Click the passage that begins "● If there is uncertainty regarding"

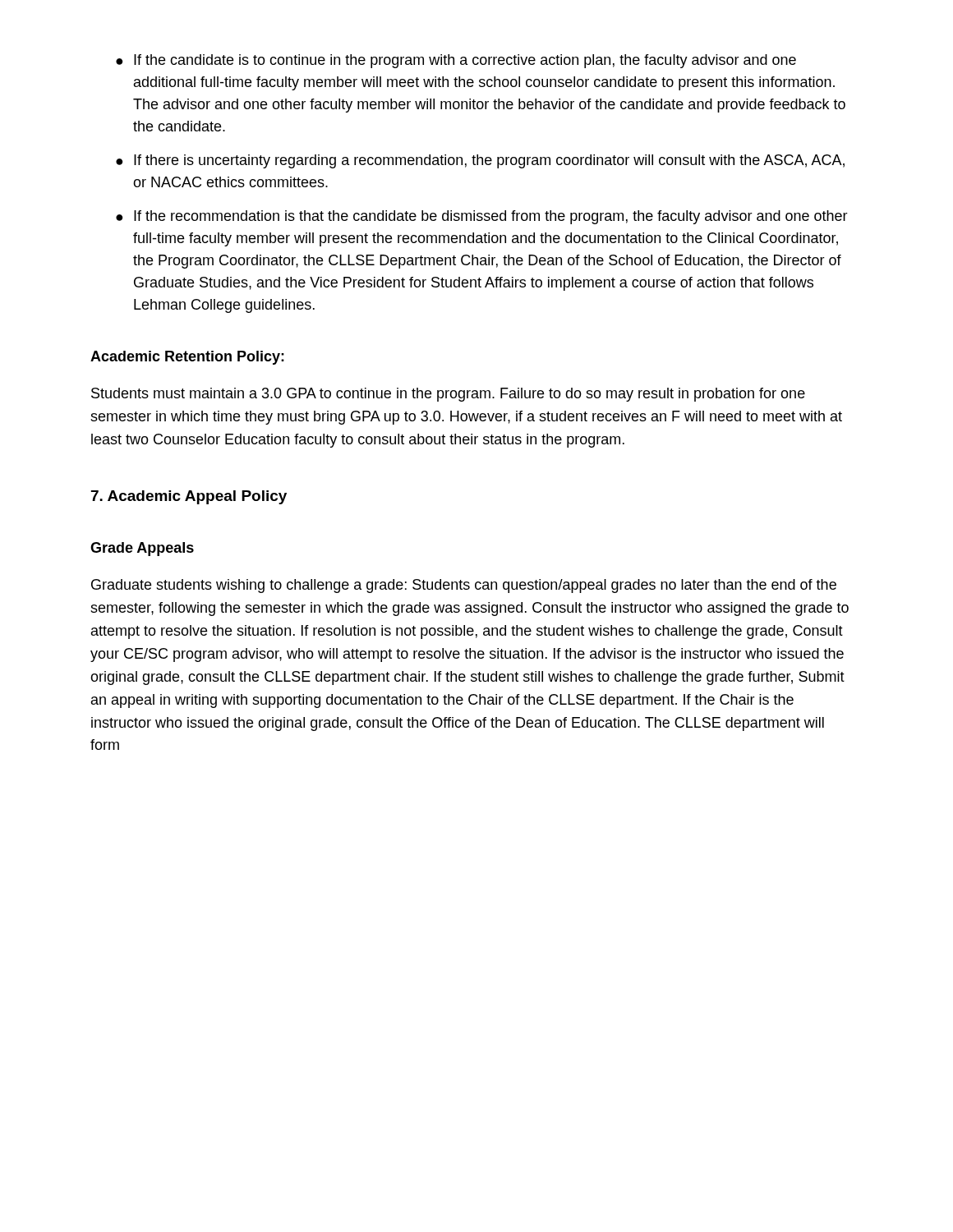click(485, 172)
